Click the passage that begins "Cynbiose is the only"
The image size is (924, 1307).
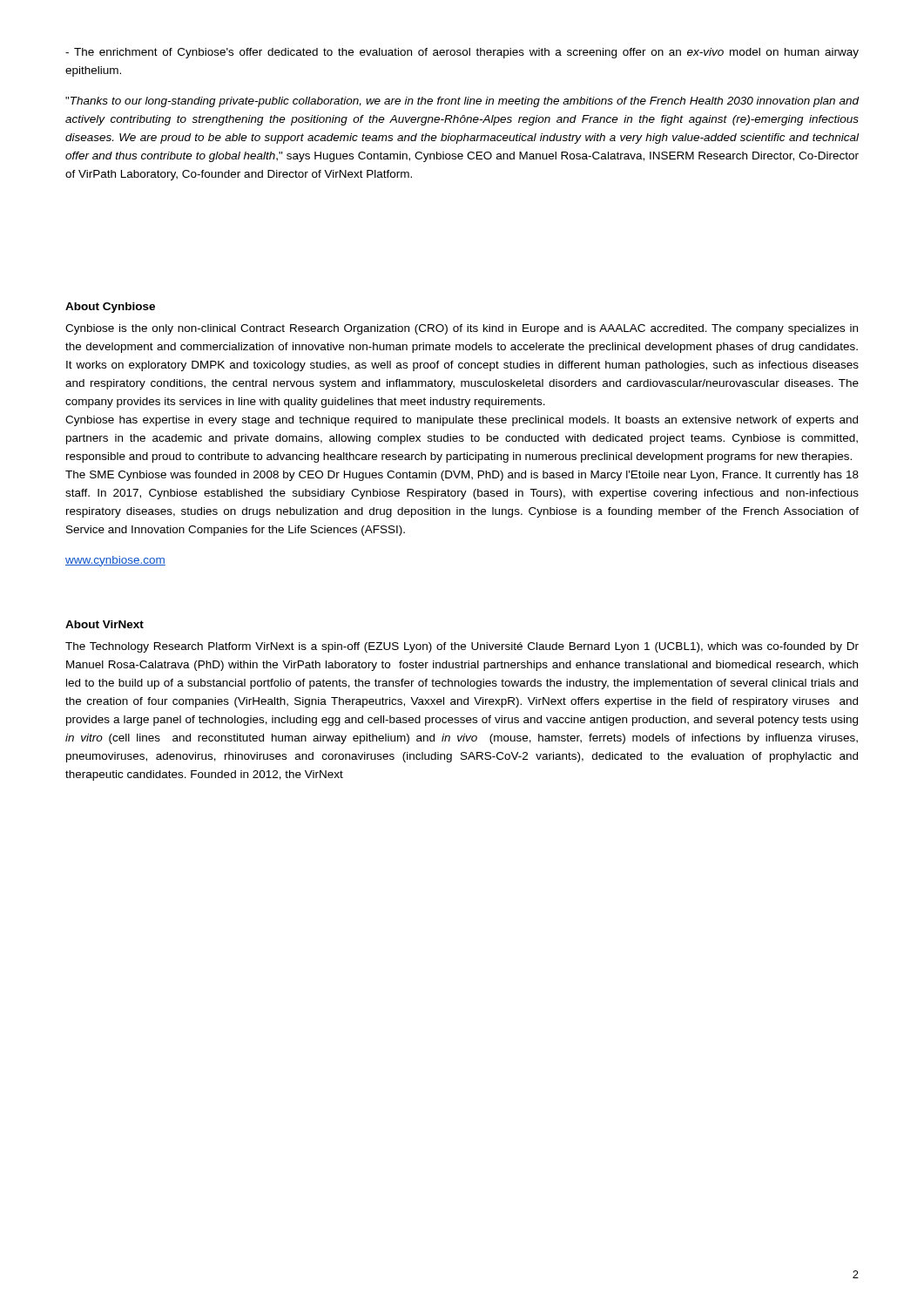click(x=462, y=429)
